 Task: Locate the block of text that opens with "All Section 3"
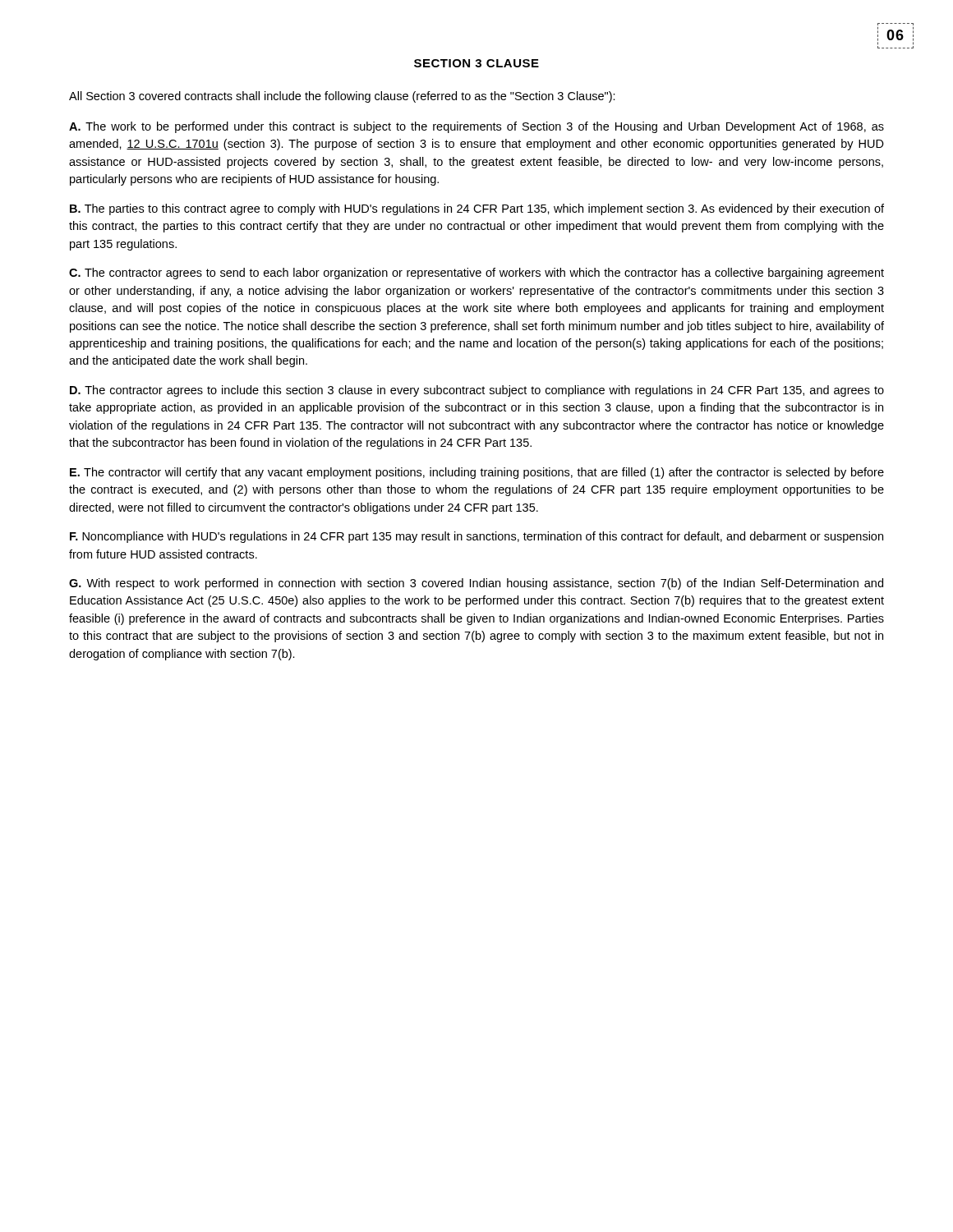[x=342, y=96]
